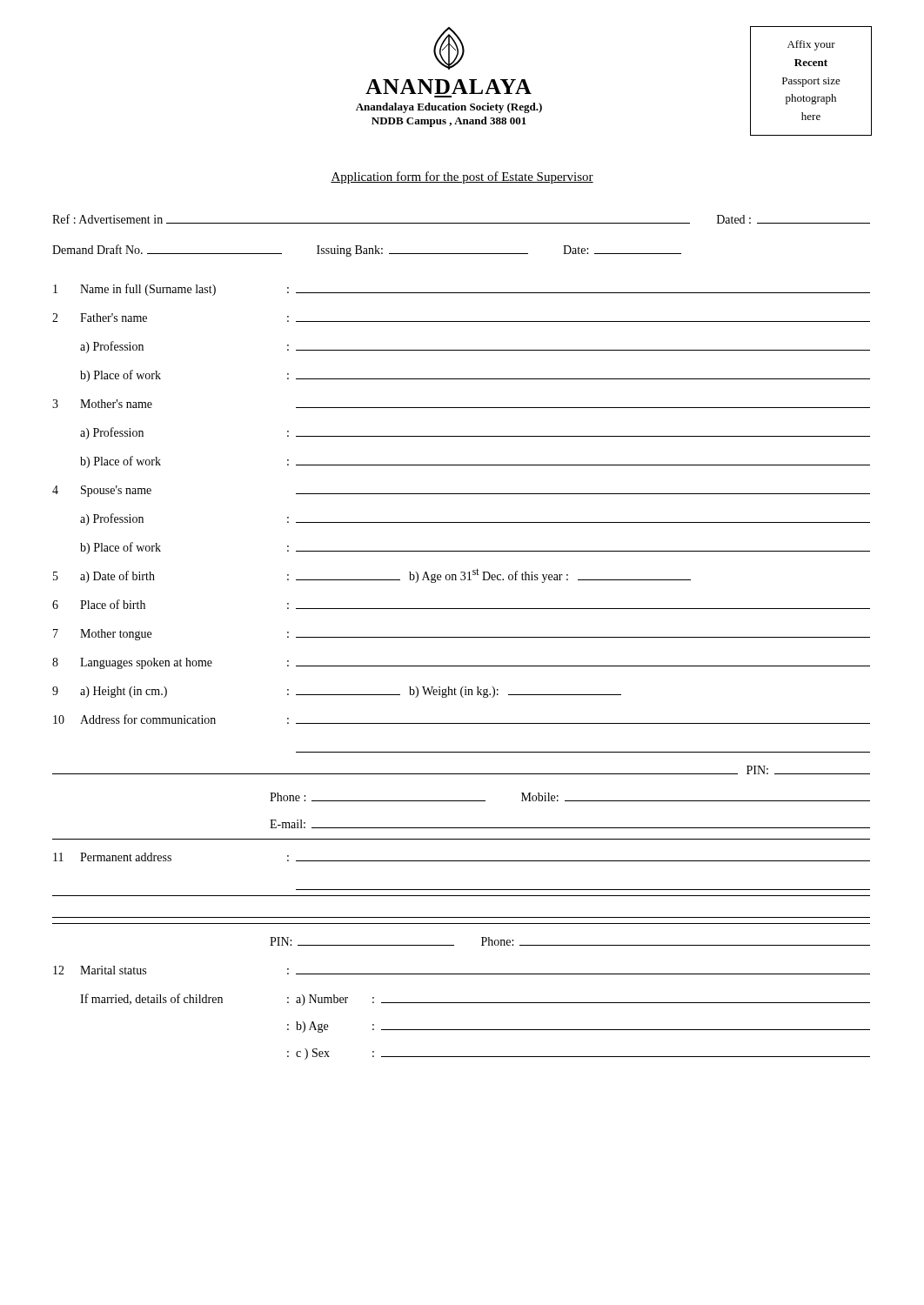The image size is (924, 1305).
Task: Locate the list item that says "8 Languages spoken at home :"
Action: (461, 660)
